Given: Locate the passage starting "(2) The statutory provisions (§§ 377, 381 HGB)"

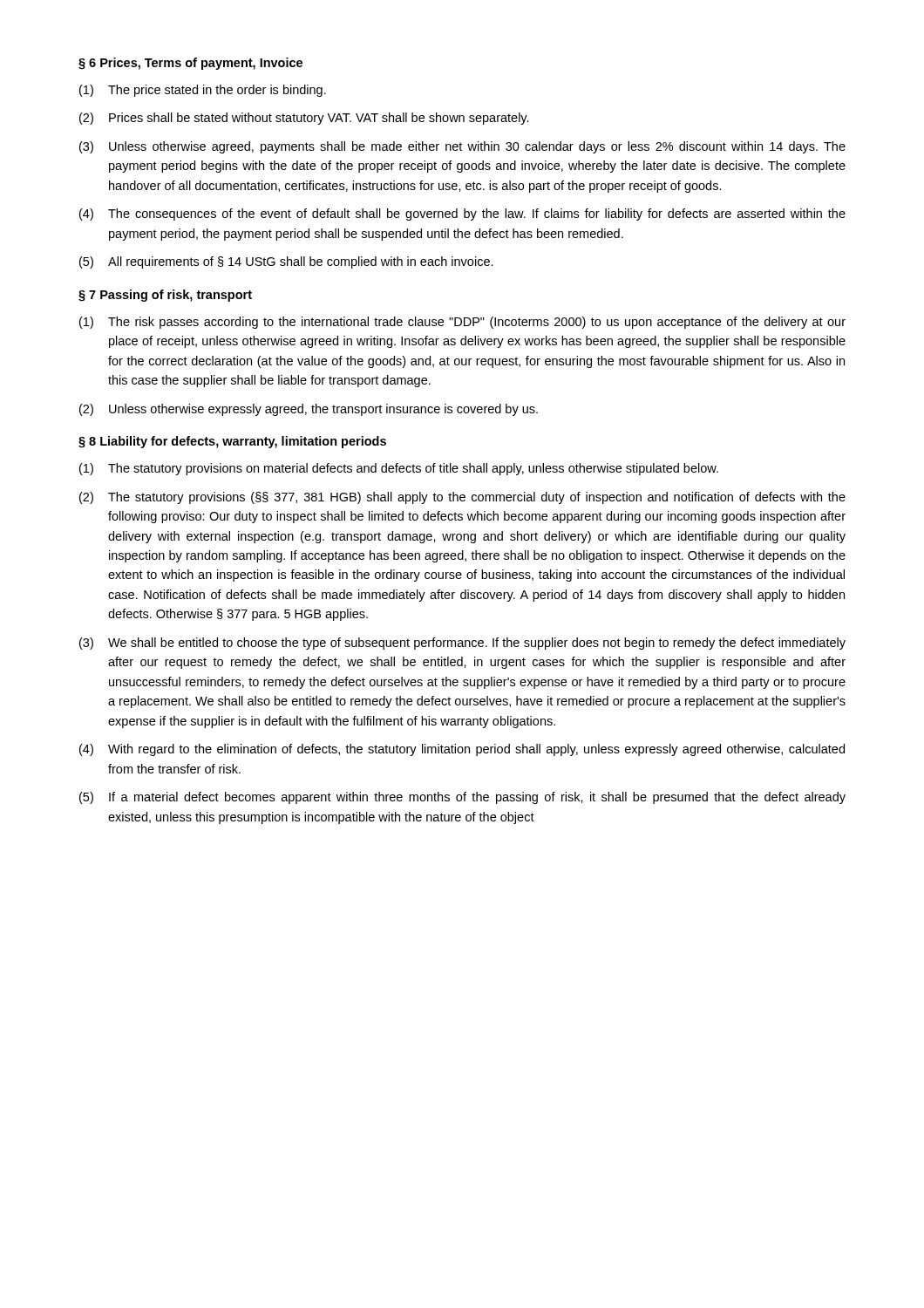Looking at the screenshot, I should (462, 556).
